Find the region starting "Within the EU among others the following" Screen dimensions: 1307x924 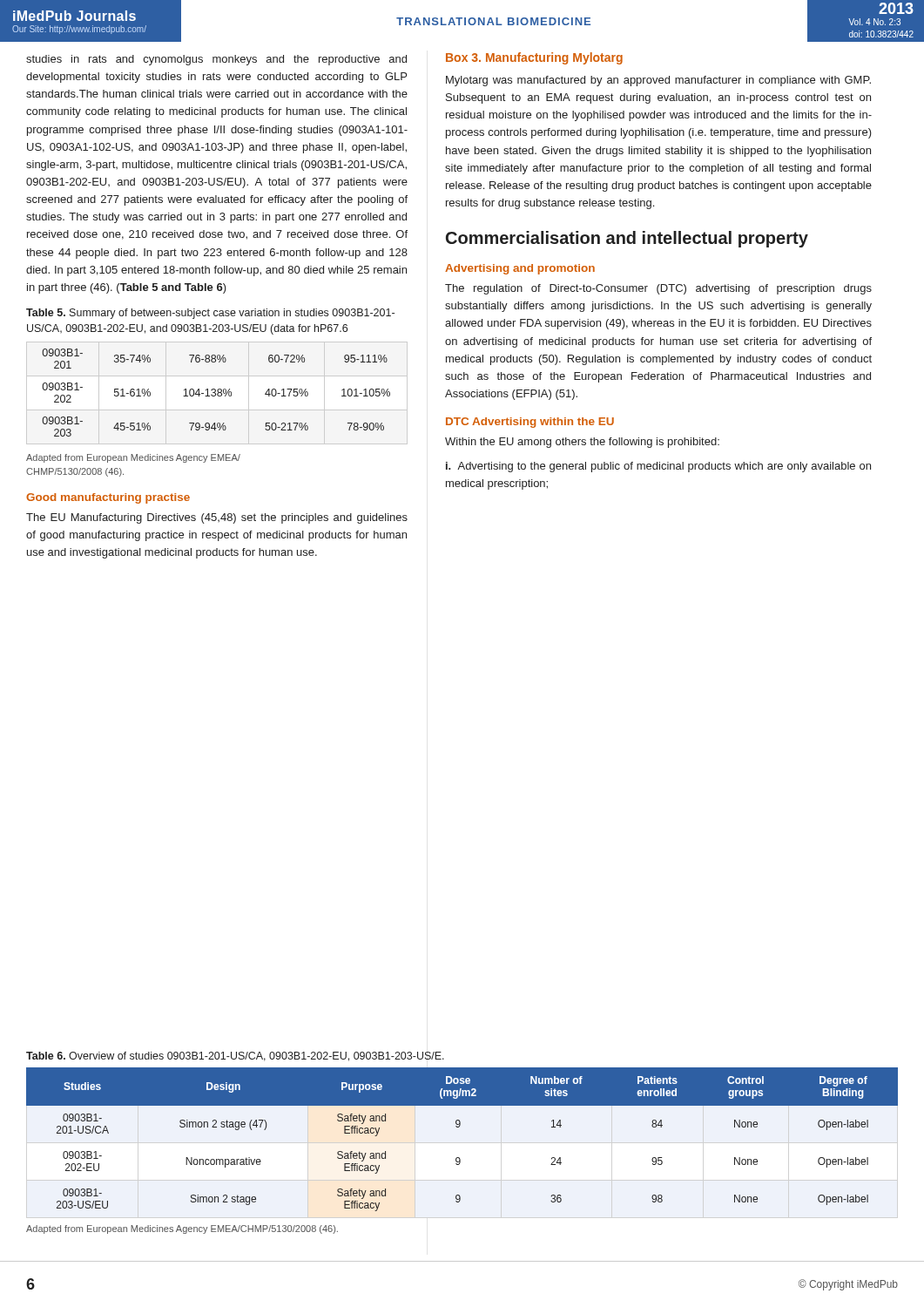(582, 441)
